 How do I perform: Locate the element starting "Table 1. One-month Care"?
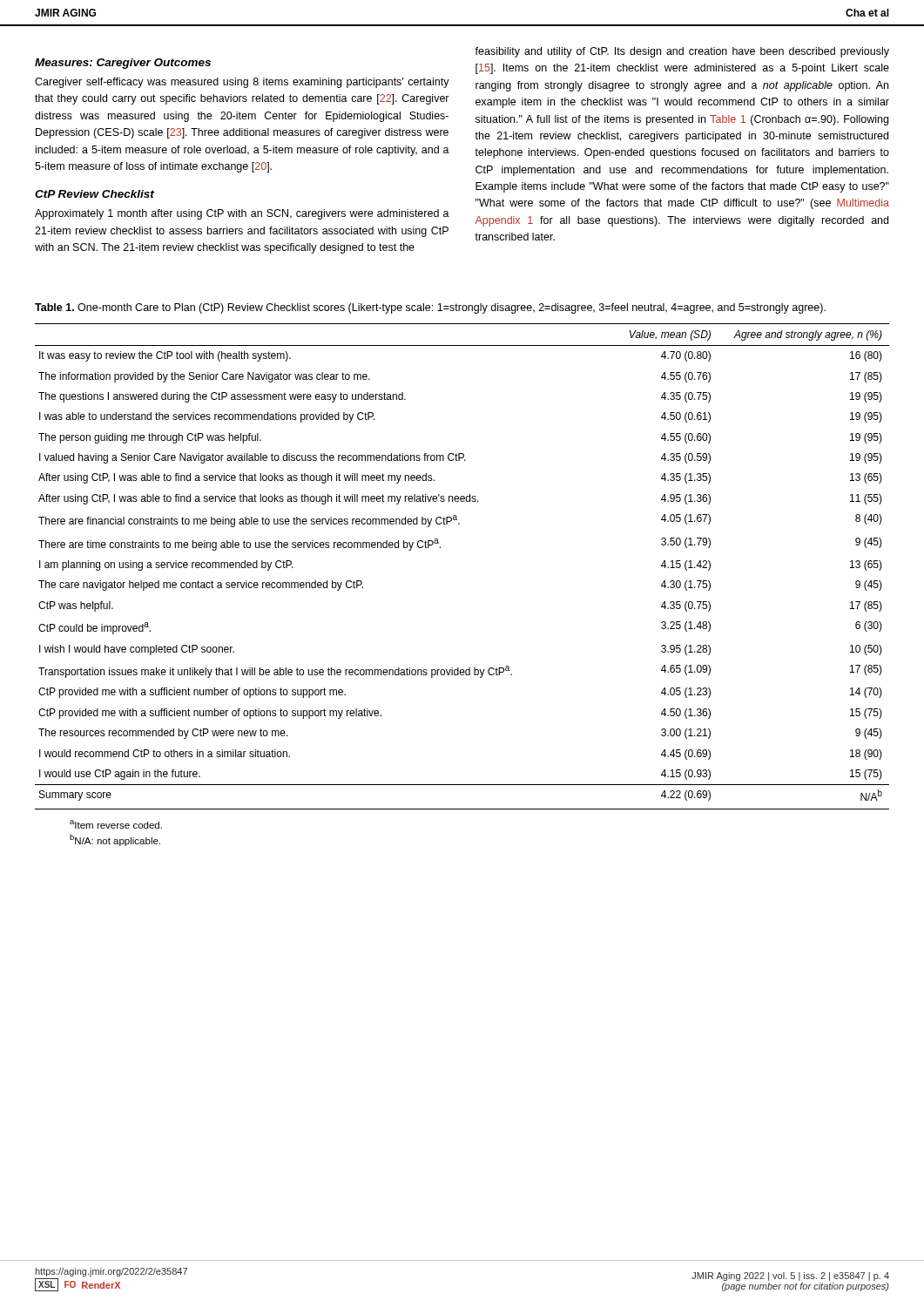[431, 308]
